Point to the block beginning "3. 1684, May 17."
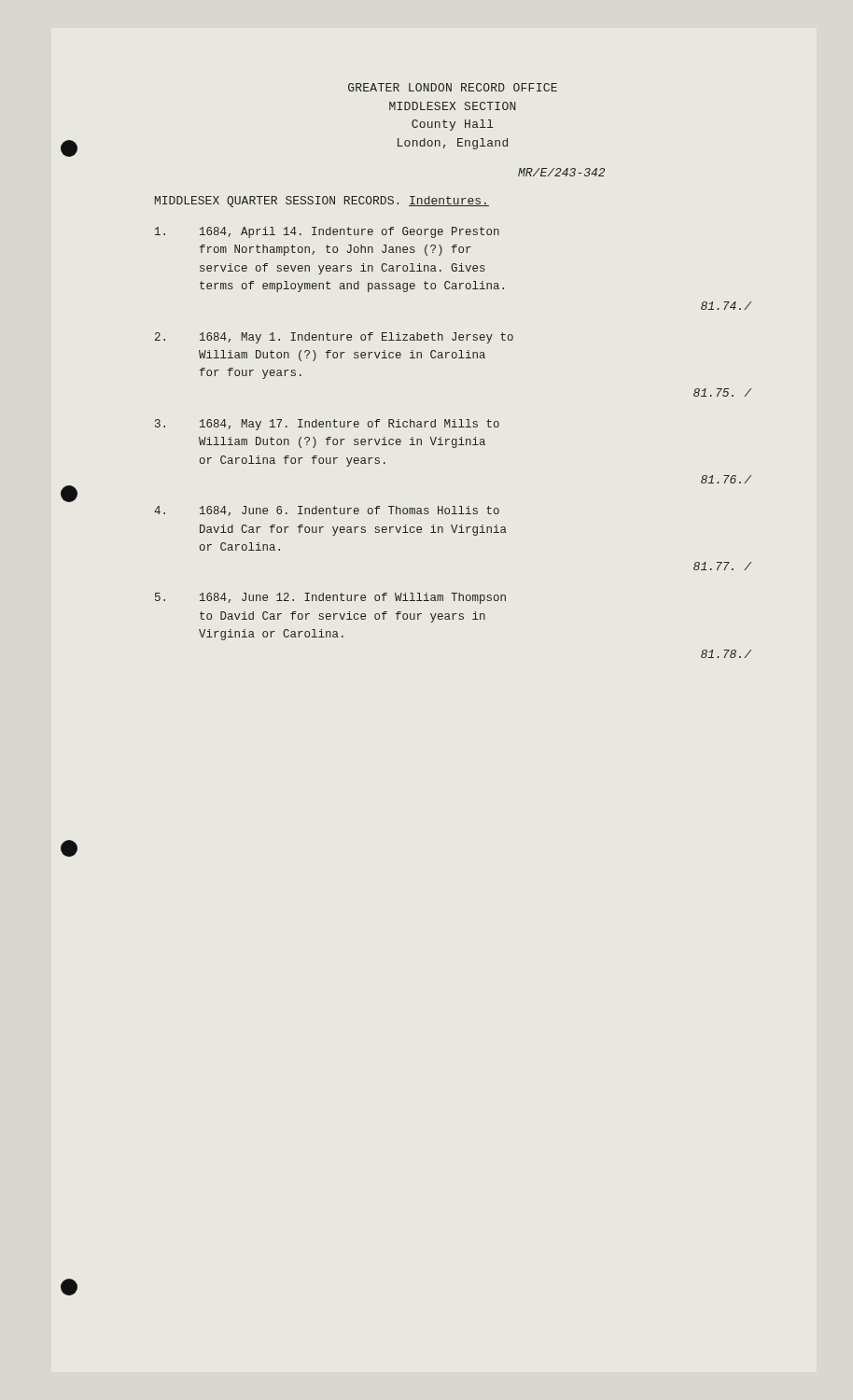Screen dimensions: 1400x853 coord(453,453)
